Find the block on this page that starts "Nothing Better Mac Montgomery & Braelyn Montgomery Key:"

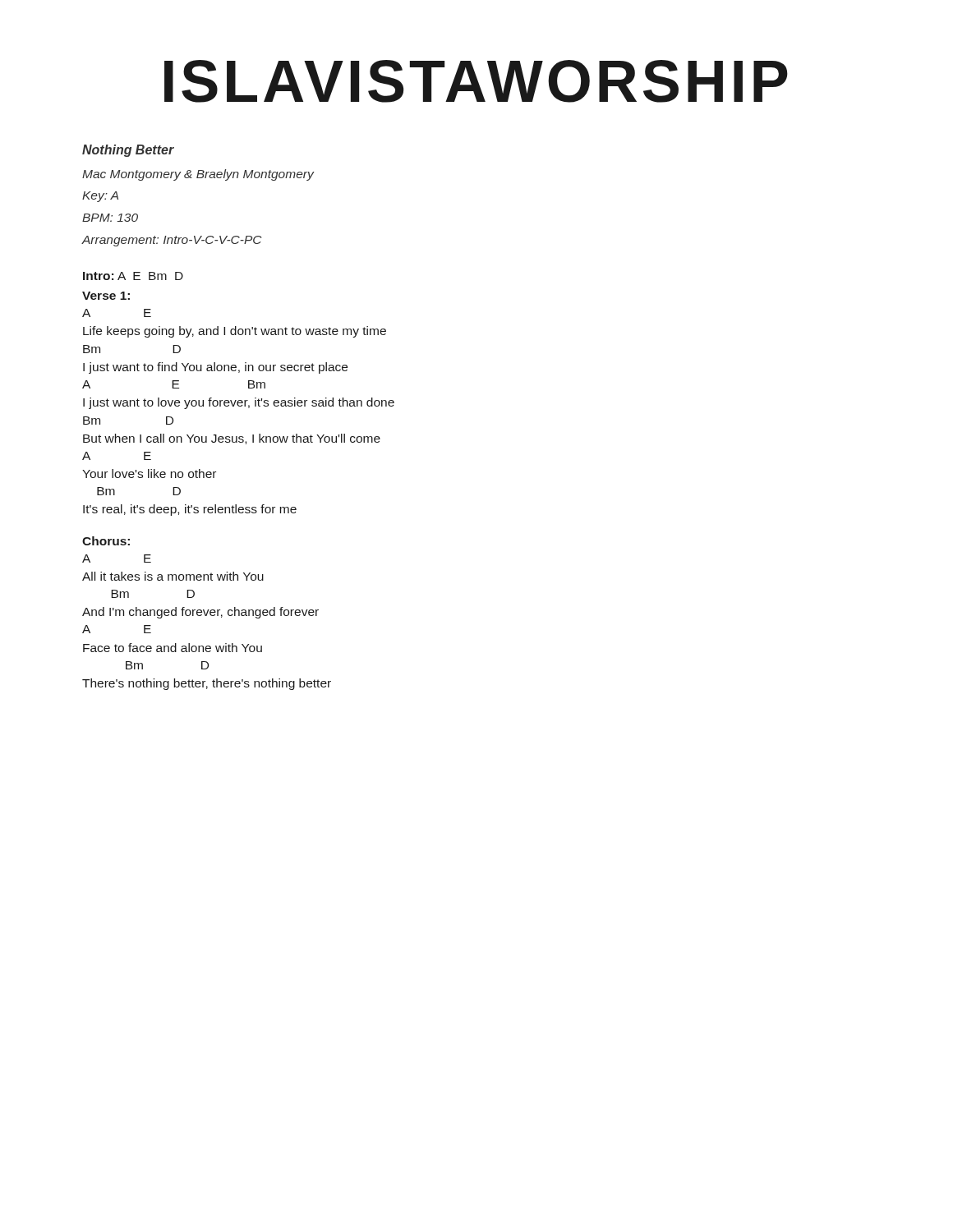pos(128,151)
